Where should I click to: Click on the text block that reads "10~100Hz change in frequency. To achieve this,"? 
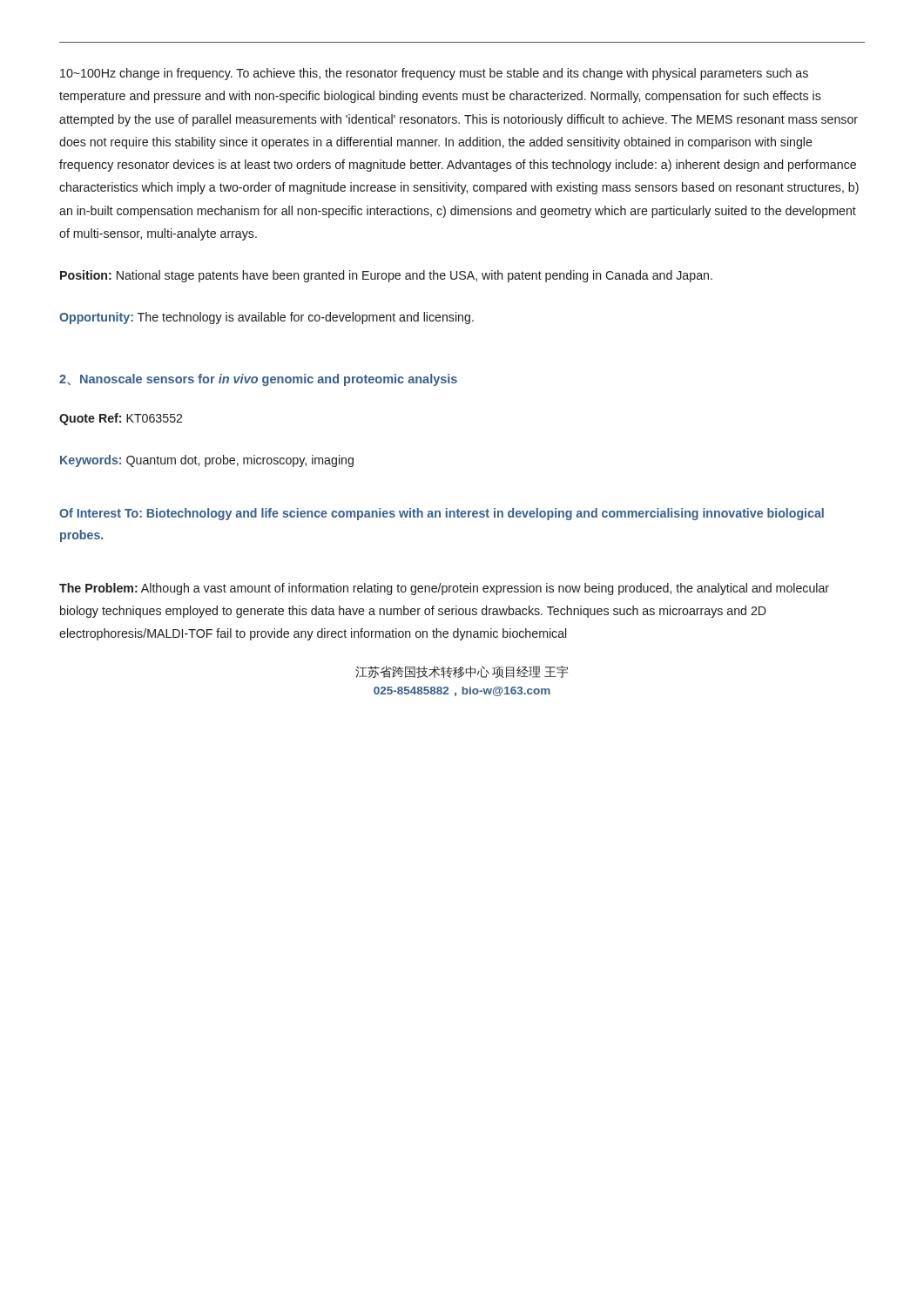(x=462, y=153)
